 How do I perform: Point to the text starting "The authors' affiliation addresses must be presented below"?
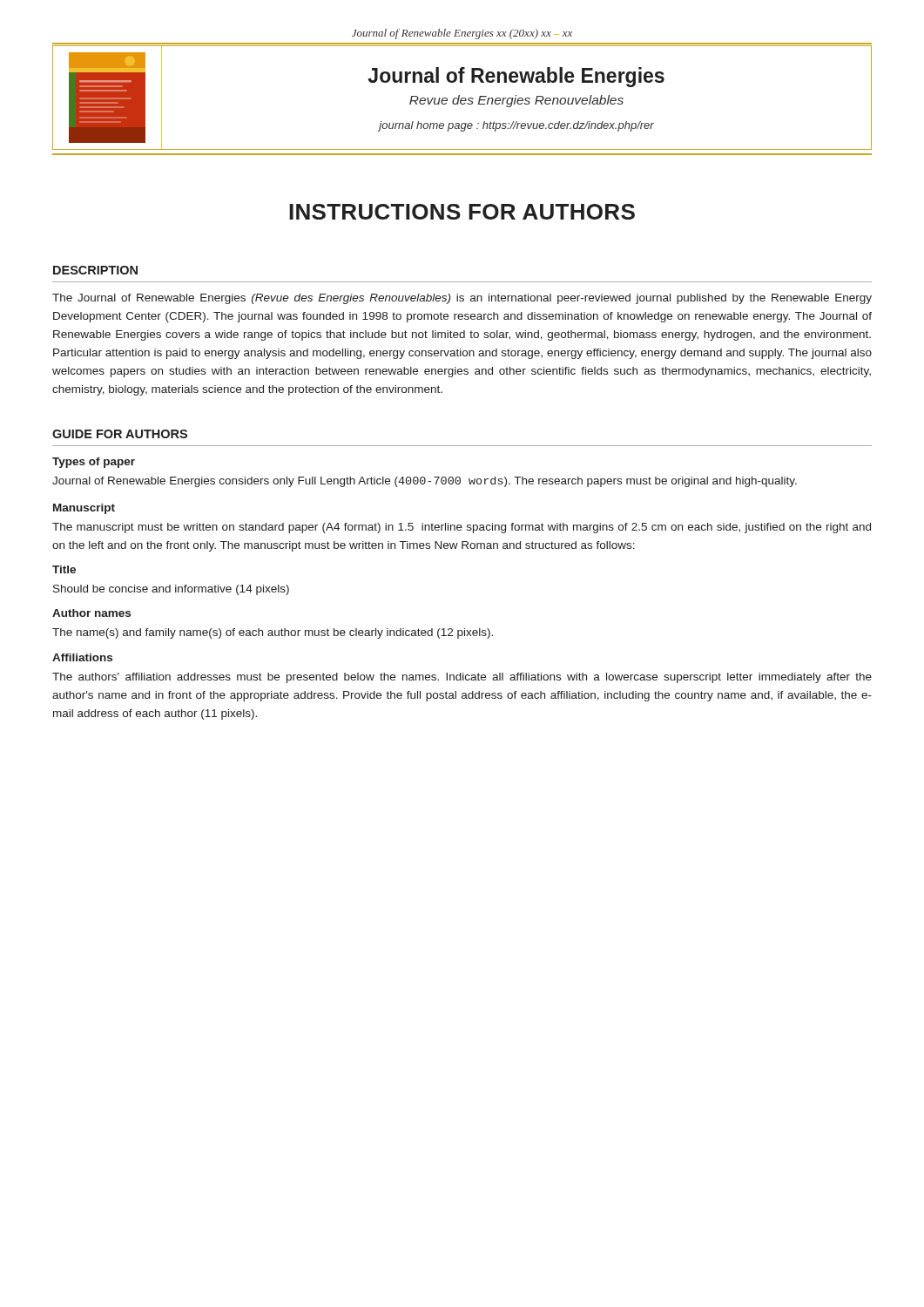click(462, 694)
